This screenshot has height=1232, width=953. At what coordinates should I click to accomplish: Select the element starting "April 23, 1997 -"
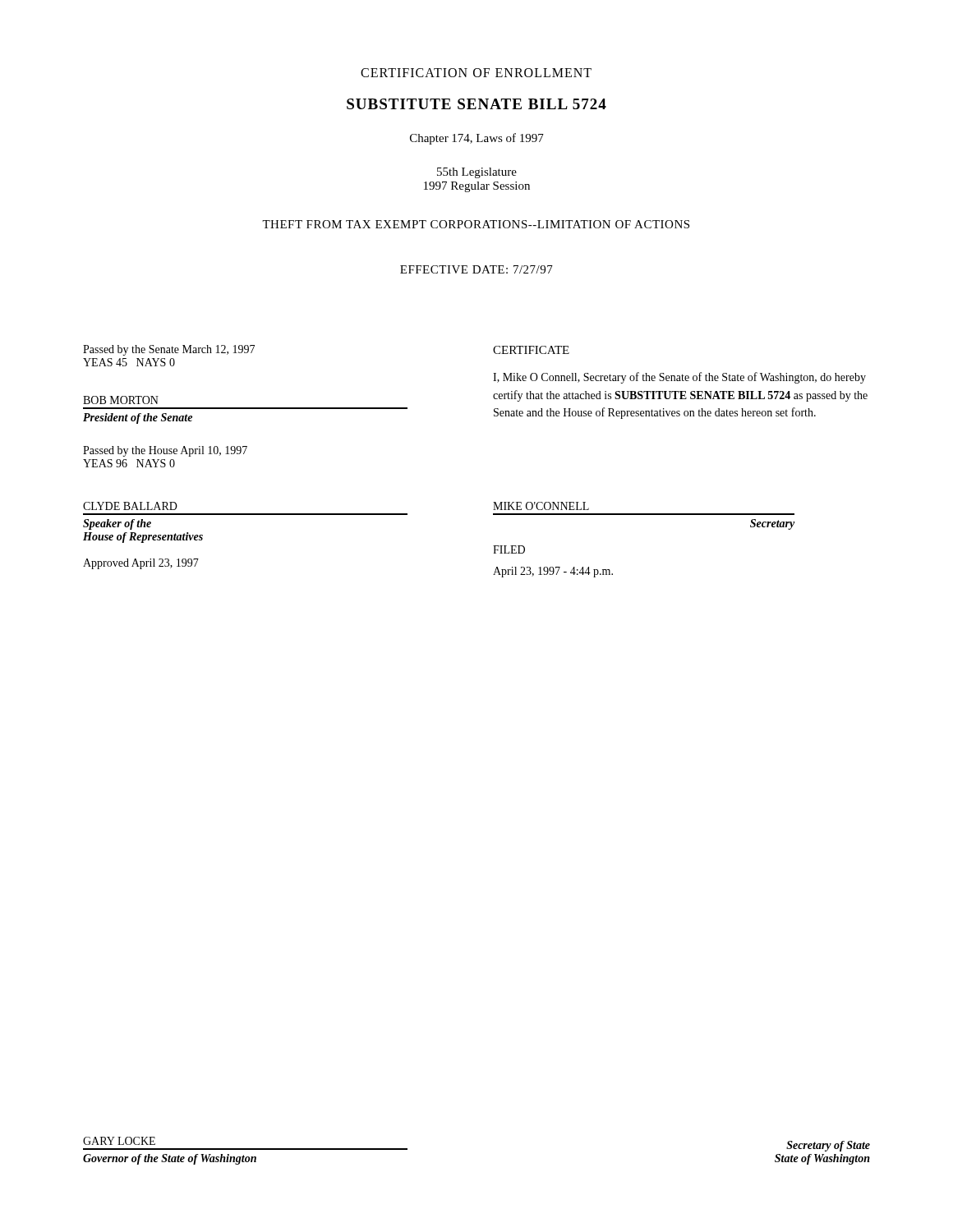click(x=553, y=571)
